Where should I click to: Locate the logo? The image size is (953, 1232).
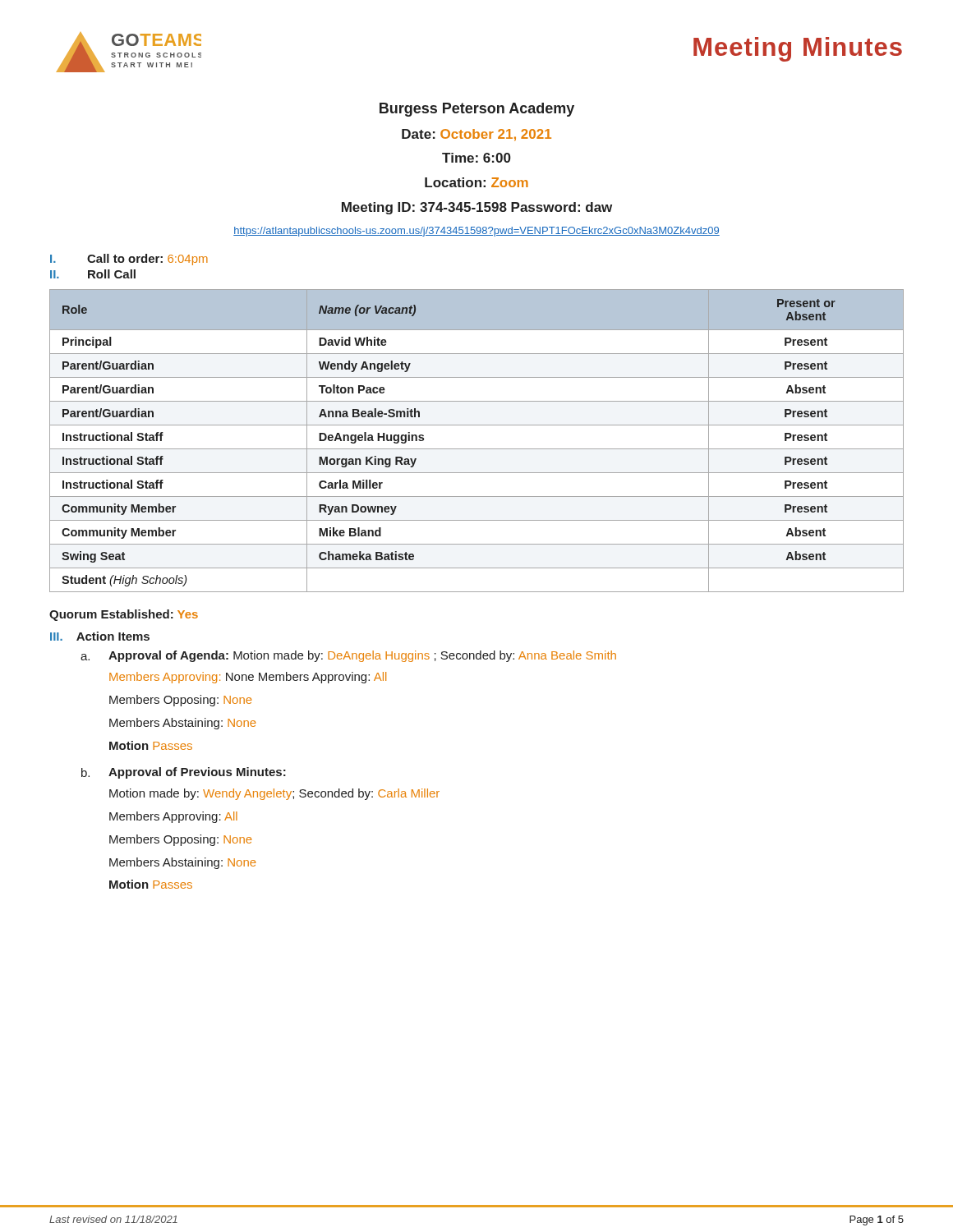pos(125,52)
